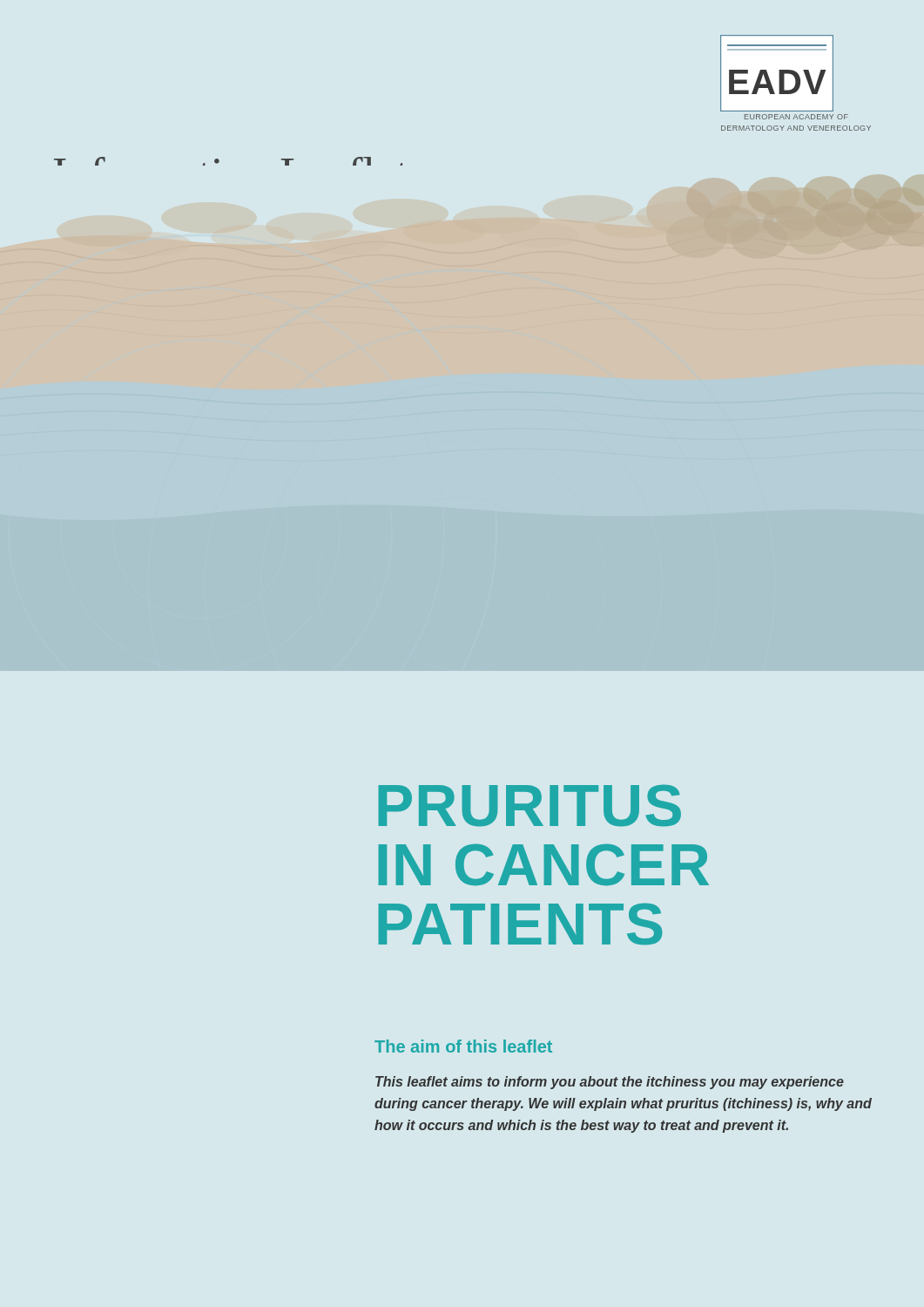Find the logo
This screenshot has height=1307, width=924.
(x=796, y=84)
